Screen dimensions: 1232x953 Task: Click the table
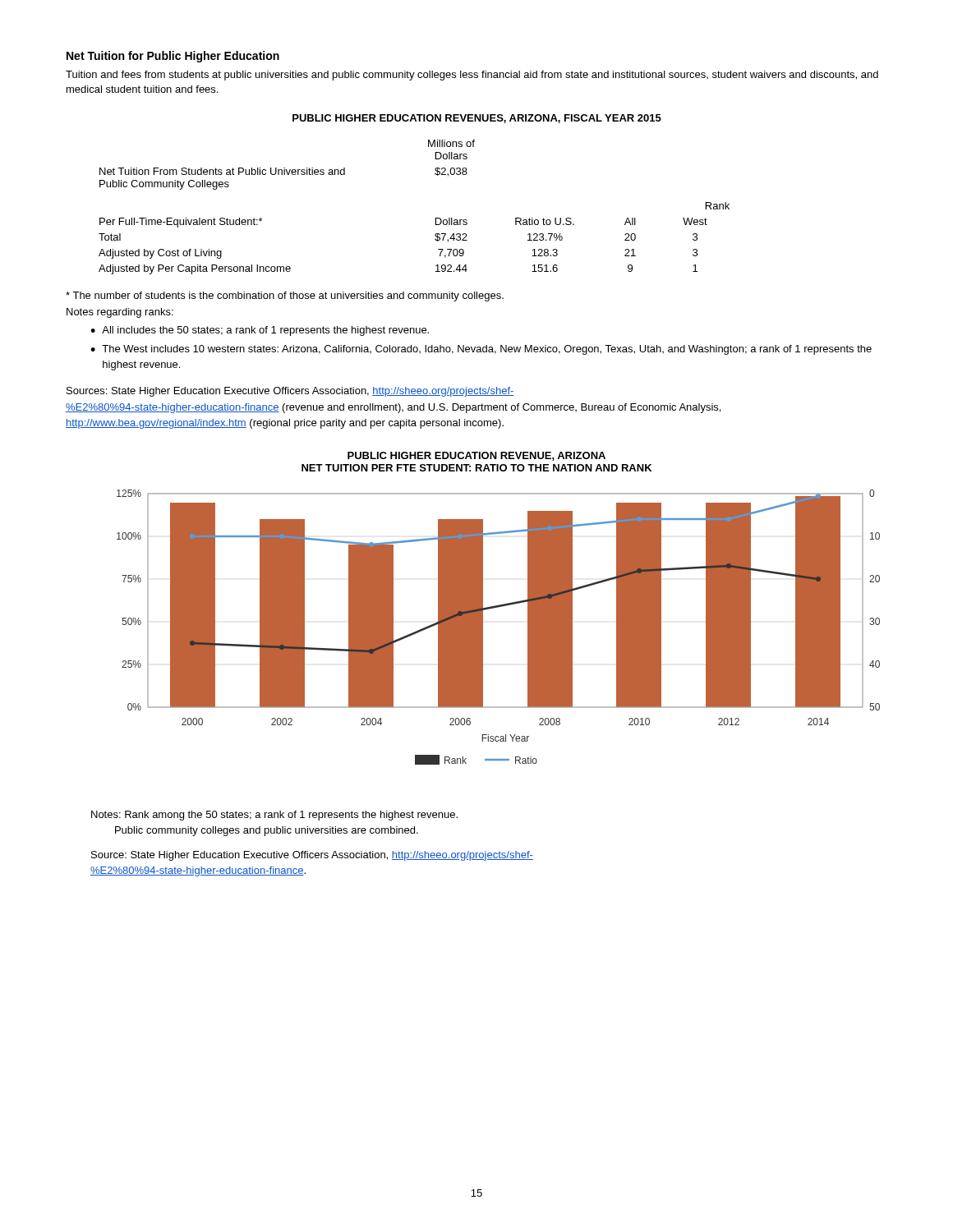coord(476,206)
